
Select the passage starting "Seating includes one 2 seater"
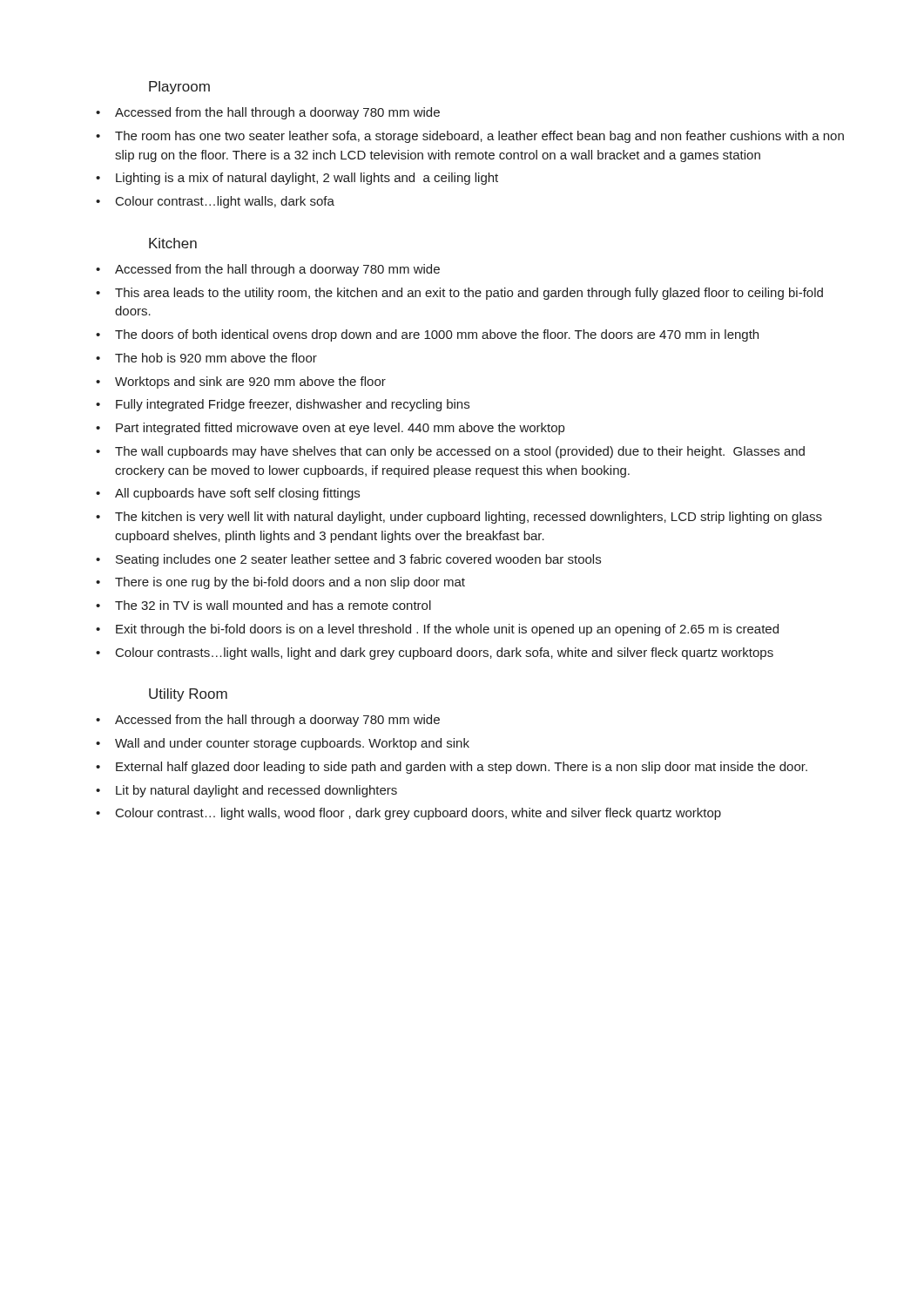(x=475, y=559)
